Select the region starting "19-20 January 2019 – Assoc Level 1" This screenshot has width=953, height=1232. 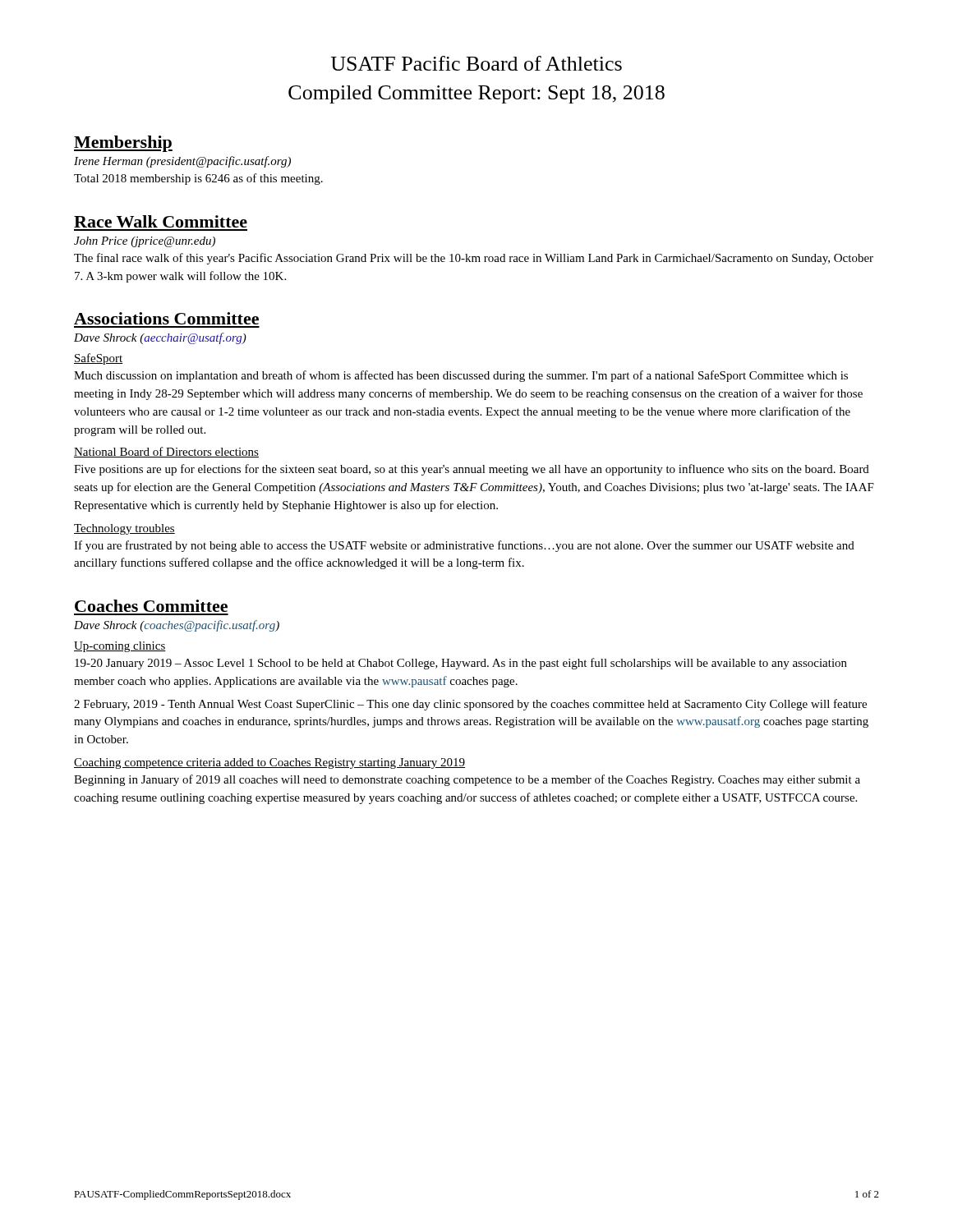click(x=460, y=672)
